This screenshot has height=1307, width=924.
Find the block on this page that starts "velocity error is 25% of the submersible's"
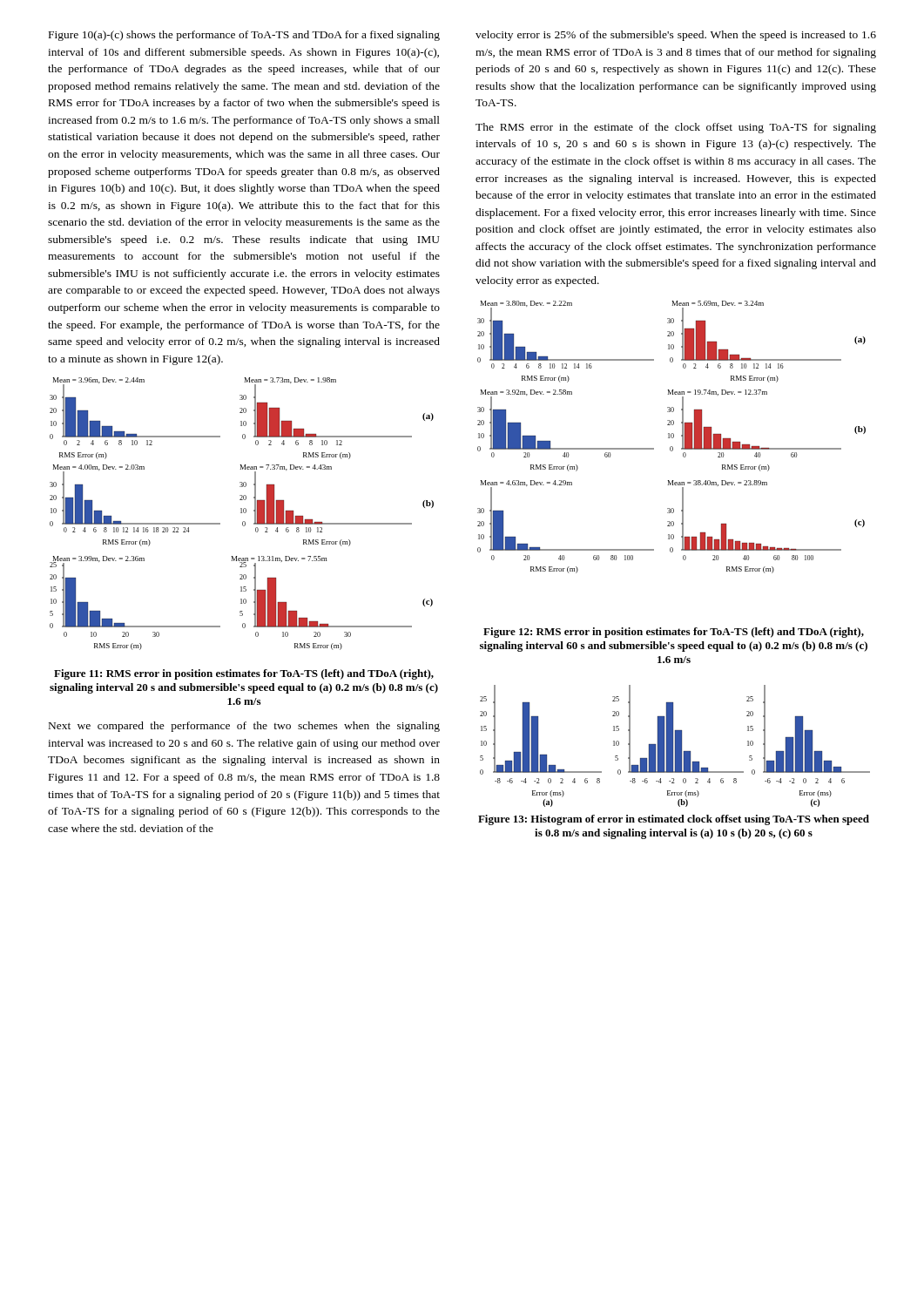676,69
